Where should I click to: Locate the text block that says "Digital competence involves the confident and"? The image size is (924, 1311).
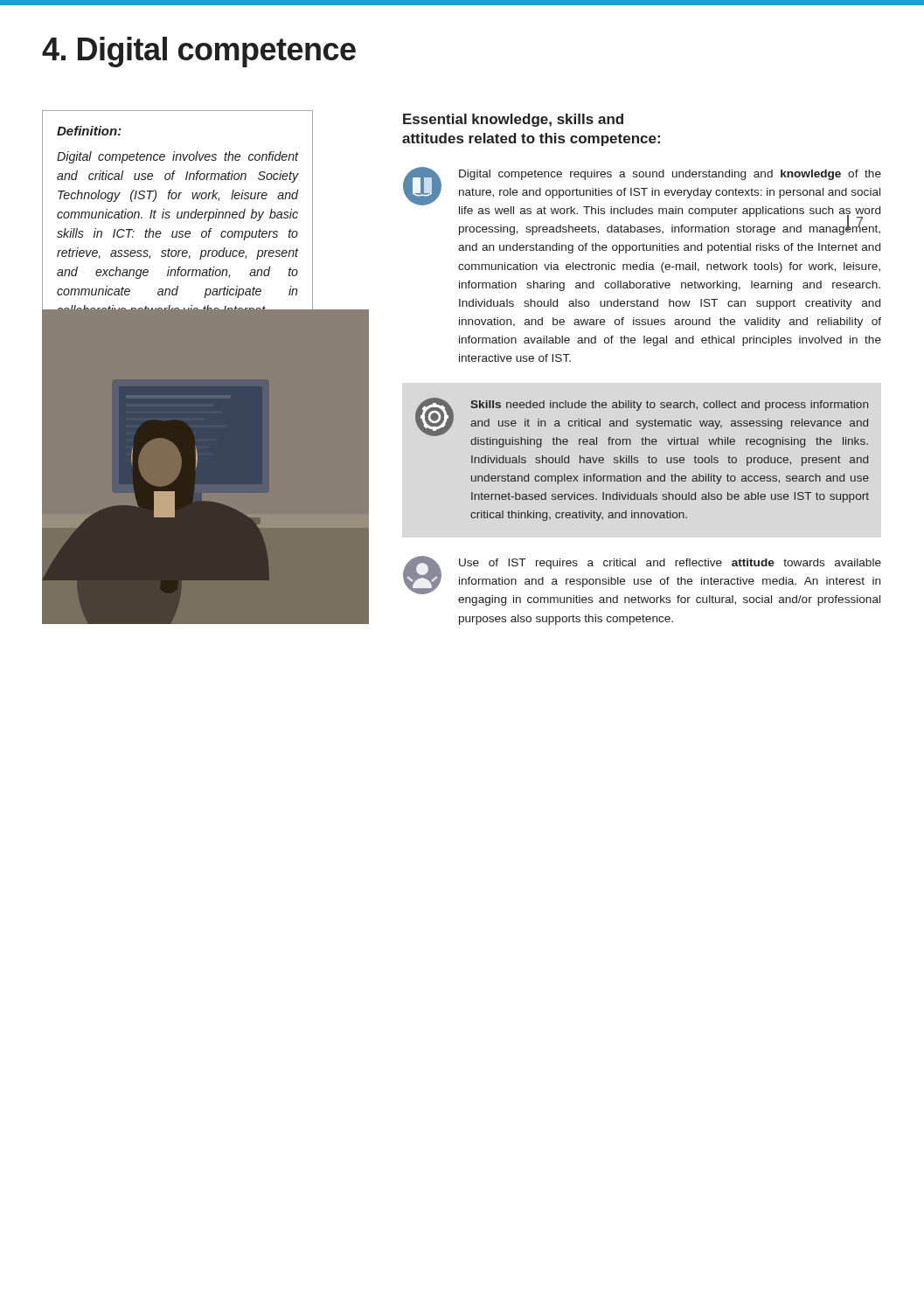(177, 233)
